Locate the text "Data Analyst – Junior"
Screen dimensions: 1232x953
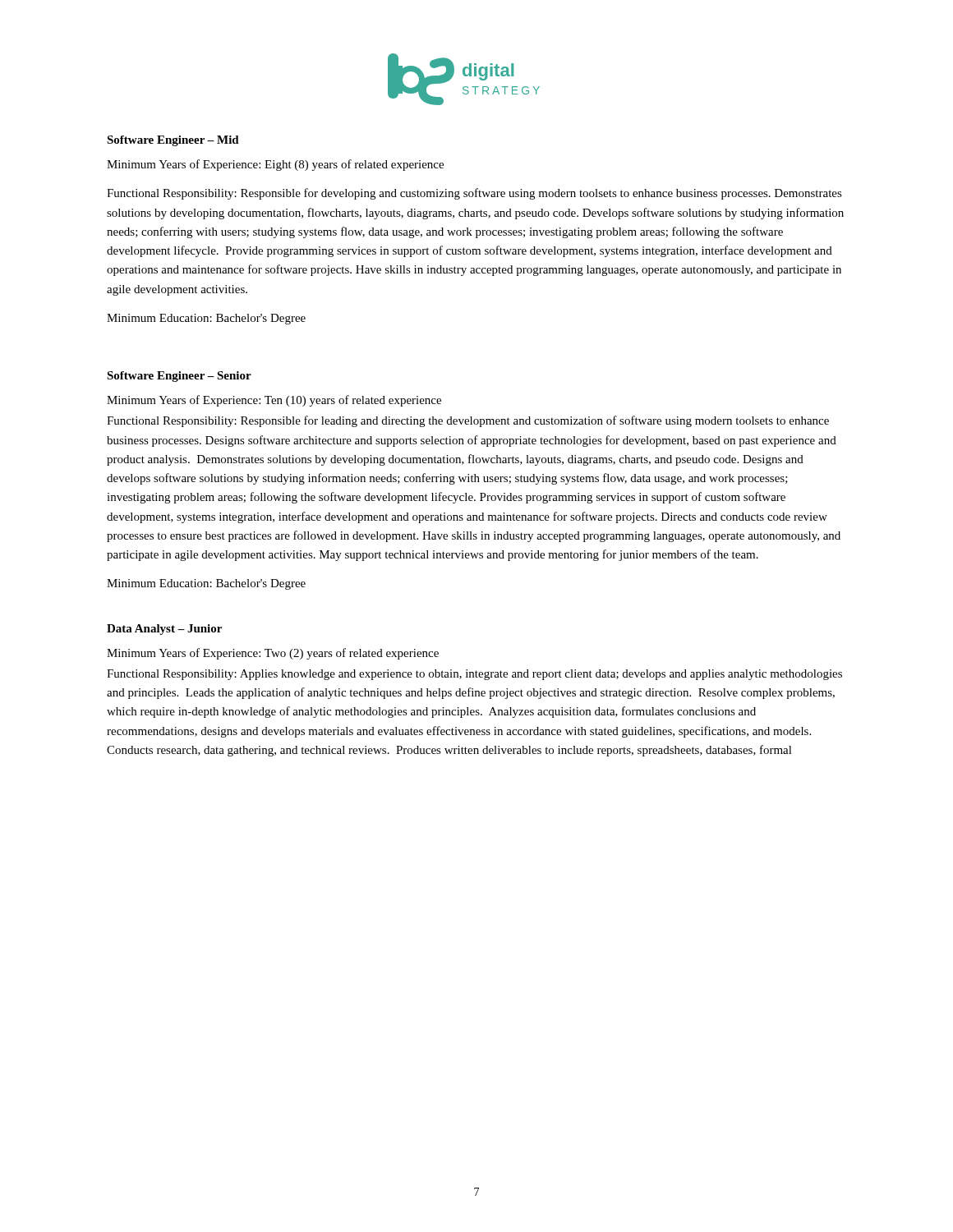[164, 628]
